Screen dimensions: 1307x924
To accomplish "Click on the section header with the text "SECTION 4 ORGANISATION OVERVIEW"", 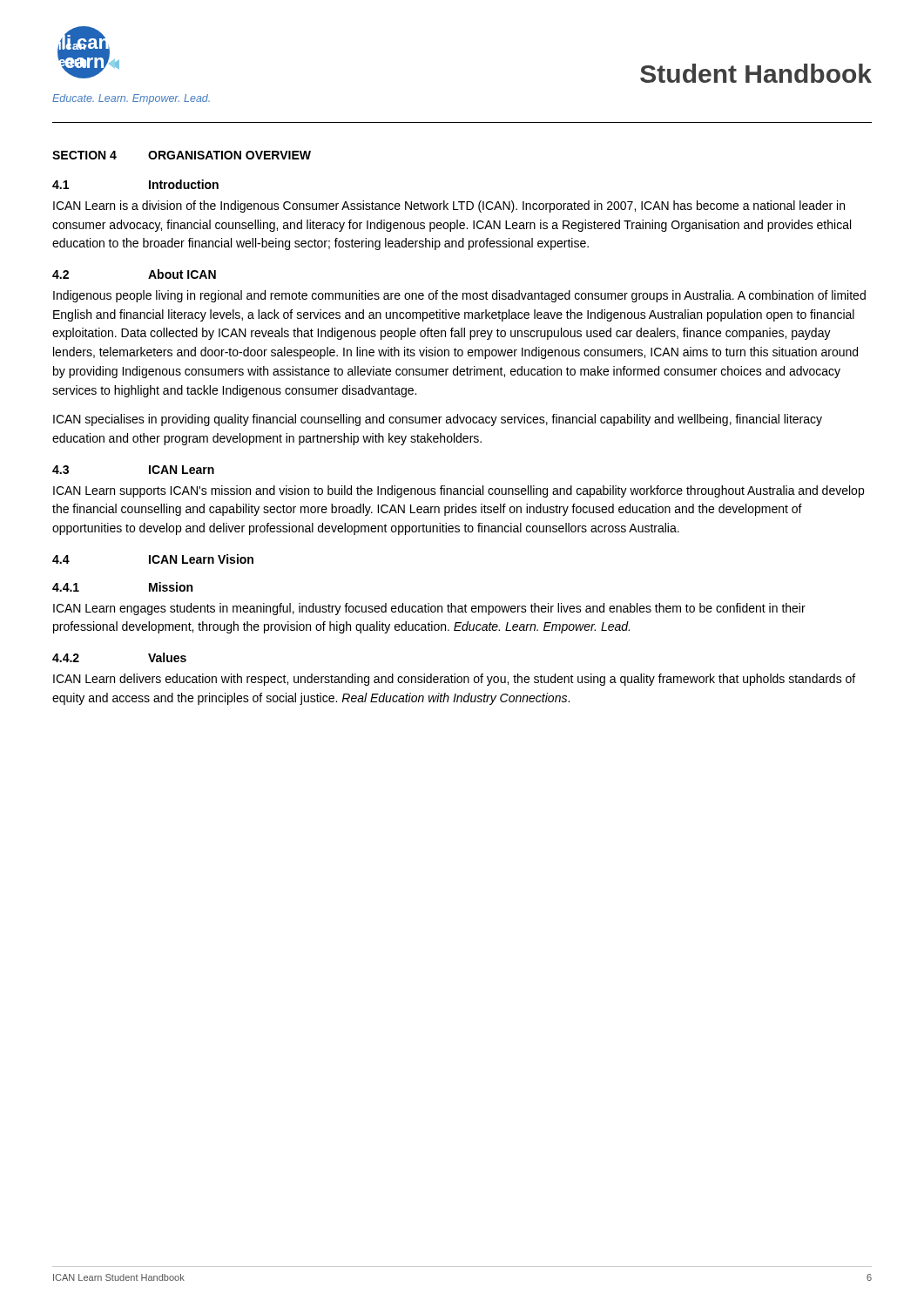I will click(x=182, y=155).
